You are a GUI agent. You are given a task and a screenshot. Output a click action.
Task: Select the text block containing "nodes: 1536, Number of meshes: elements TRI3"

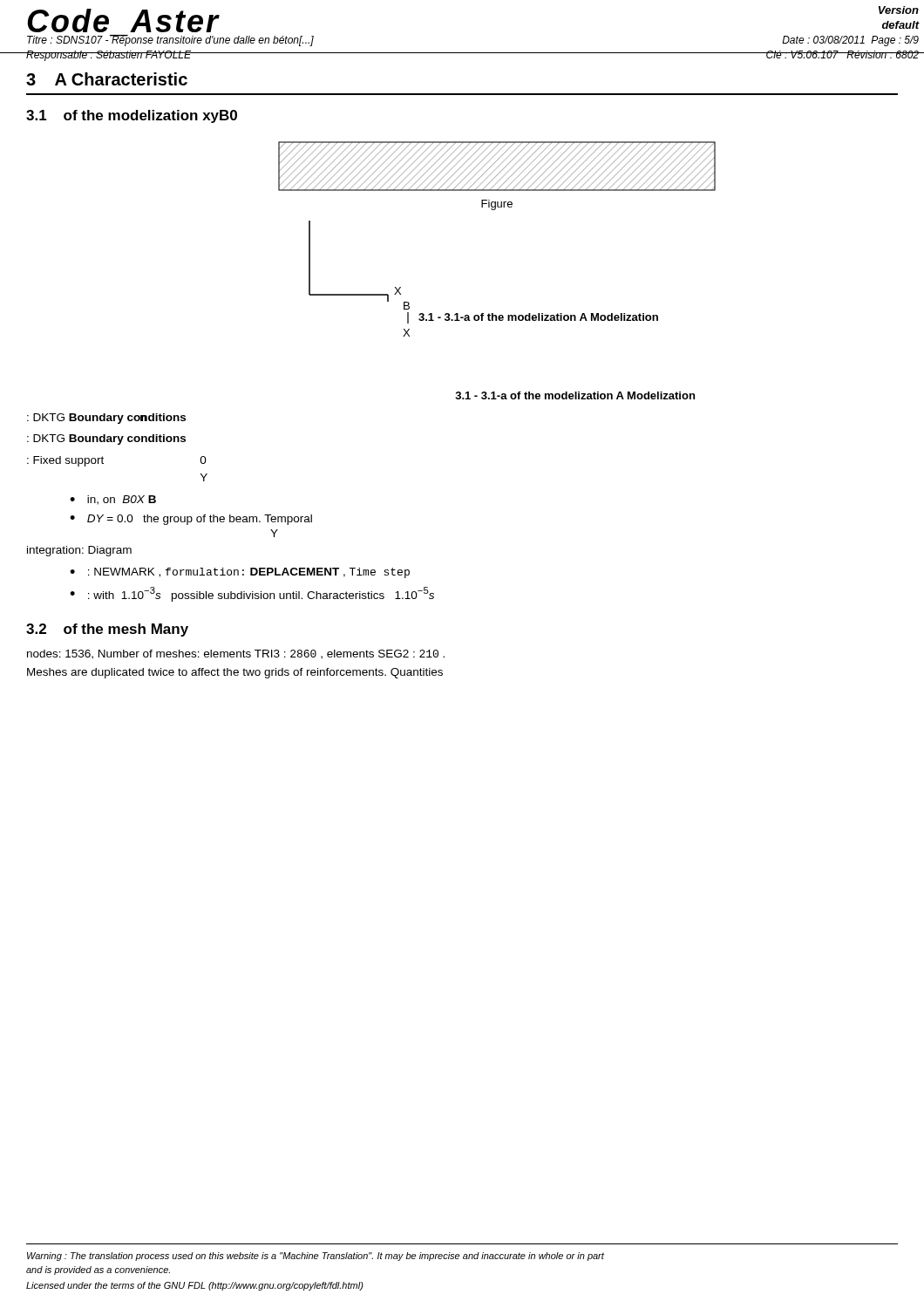click(x=236, y=663)
